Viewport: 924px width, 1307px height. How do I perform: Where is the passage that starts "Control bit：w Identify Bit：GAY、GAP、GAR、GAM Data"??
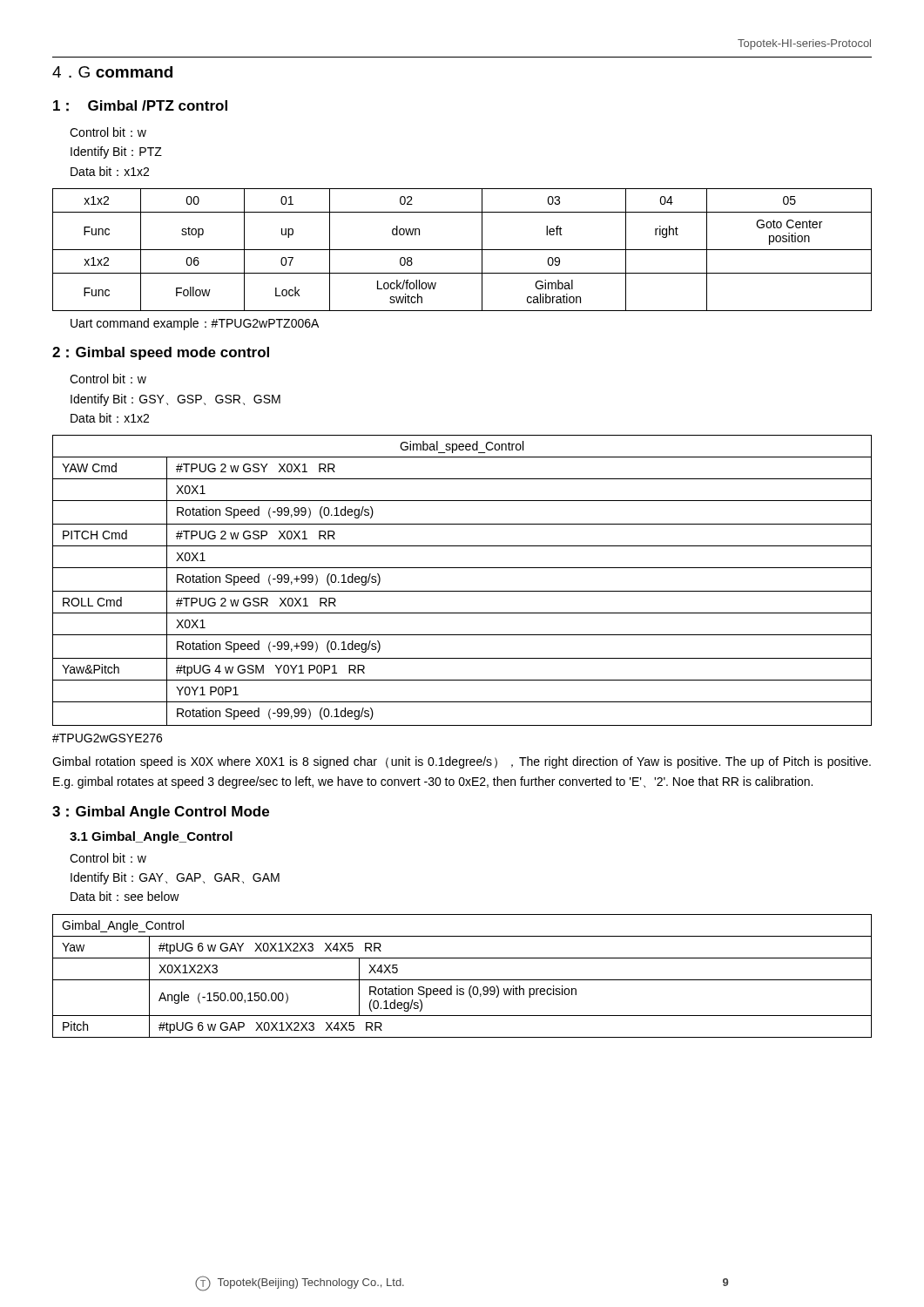tap(175, 877)
